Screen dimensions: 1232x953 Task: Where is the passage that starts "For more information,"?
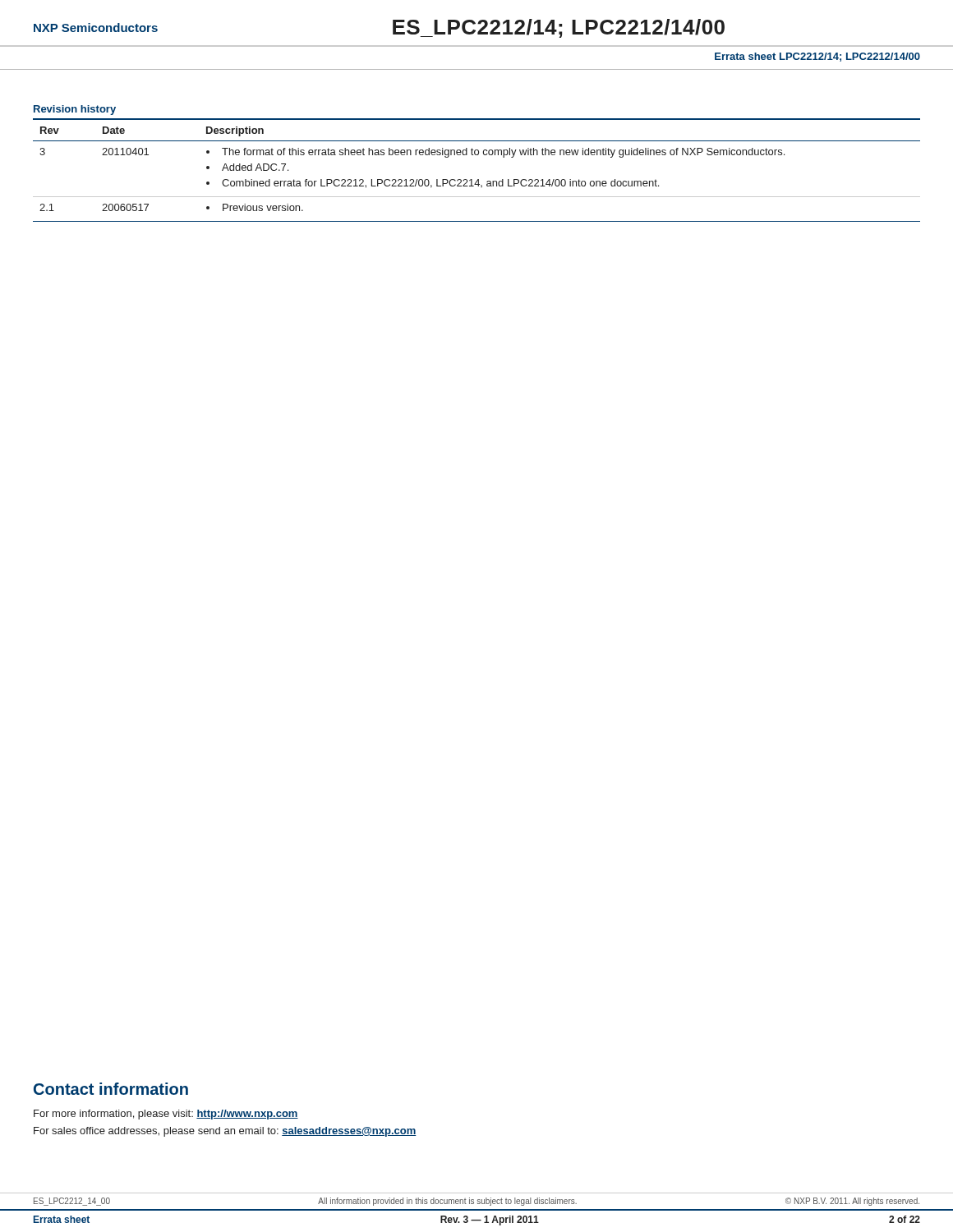(165, 1113)
